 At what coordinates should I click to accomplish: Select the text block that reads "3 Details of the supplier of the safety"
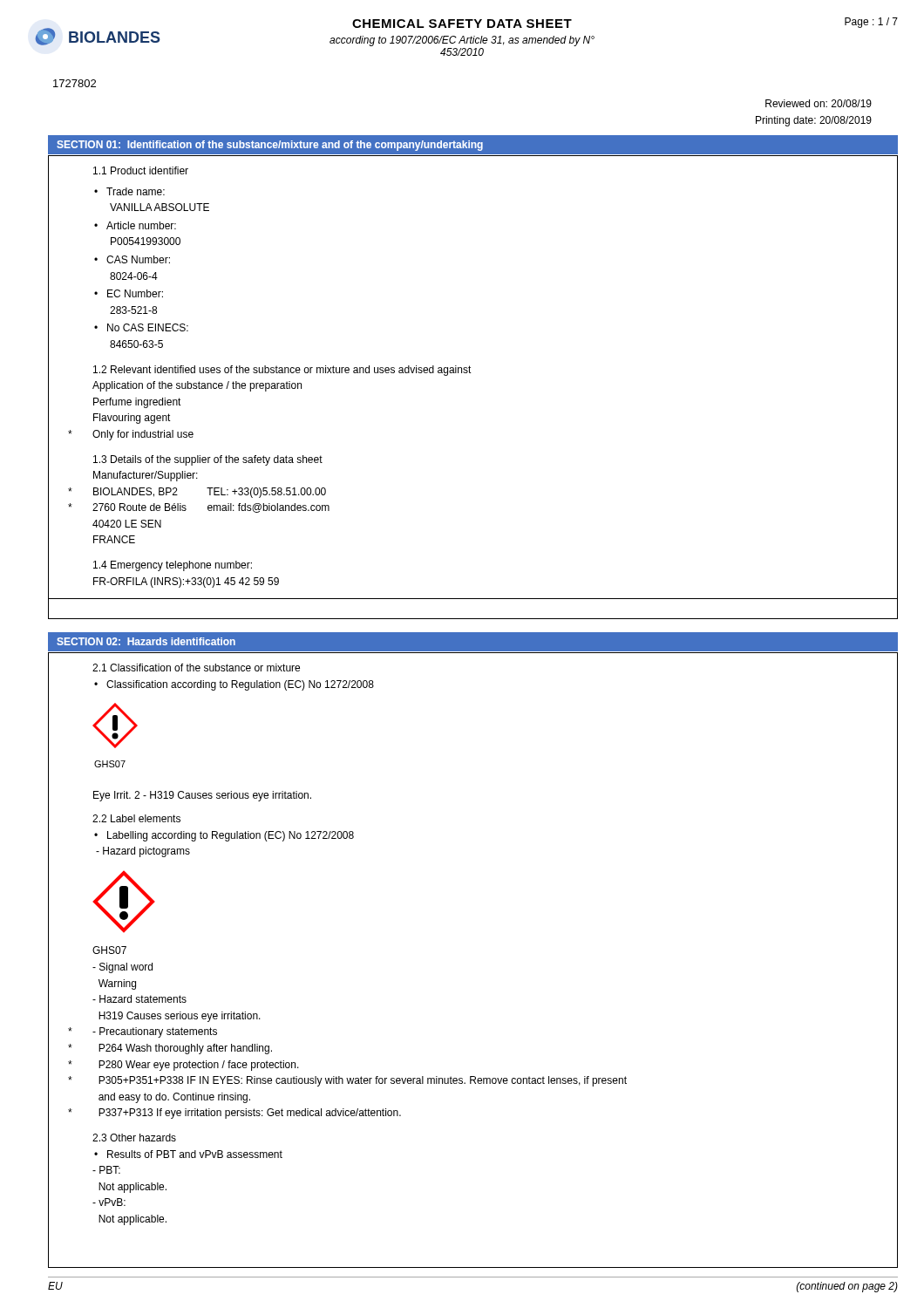pyautogui.click(x=211, y=500)
